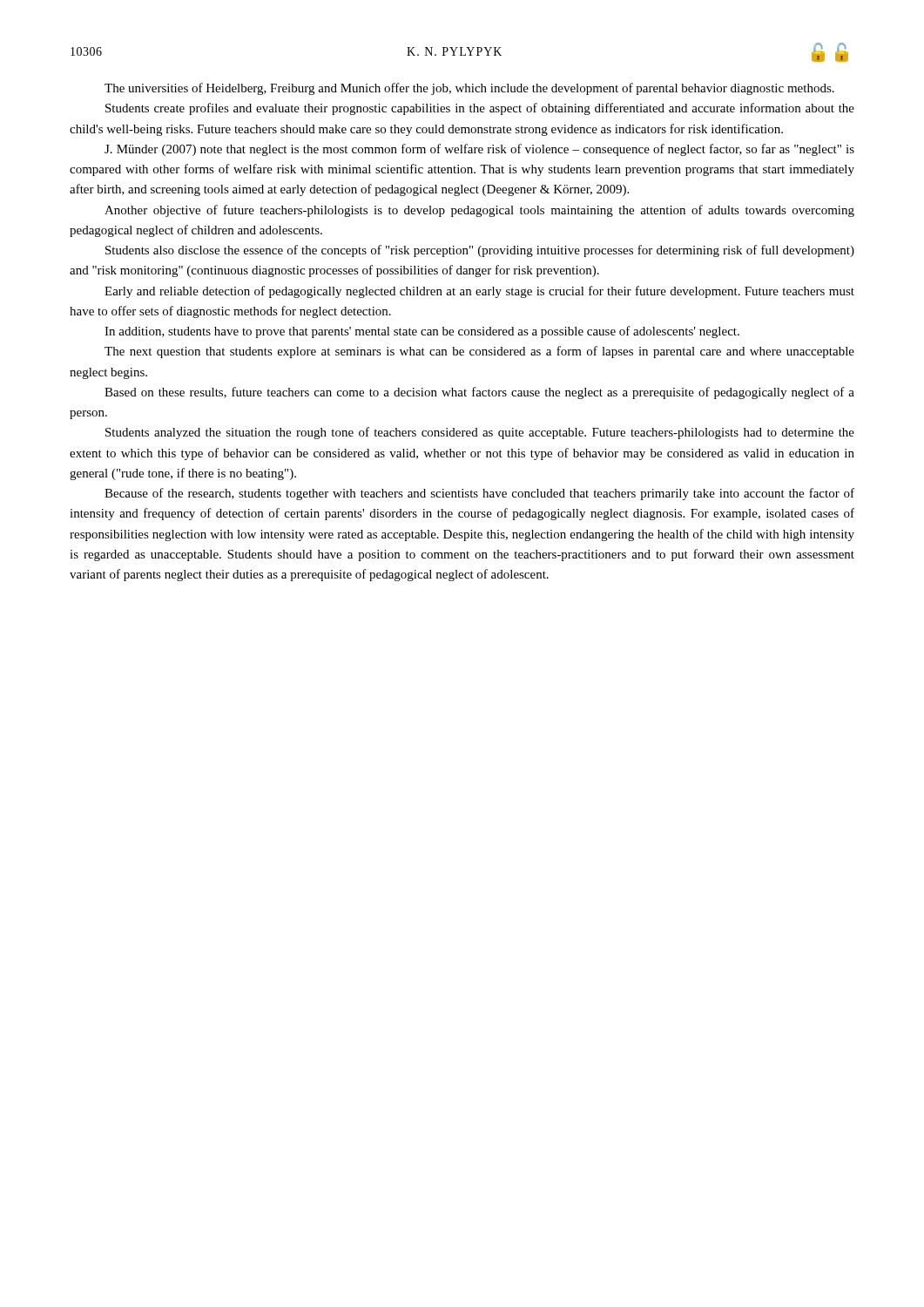Select the text block starting "Because of the research, students"
924x1307 pixels.
point(462,534)
